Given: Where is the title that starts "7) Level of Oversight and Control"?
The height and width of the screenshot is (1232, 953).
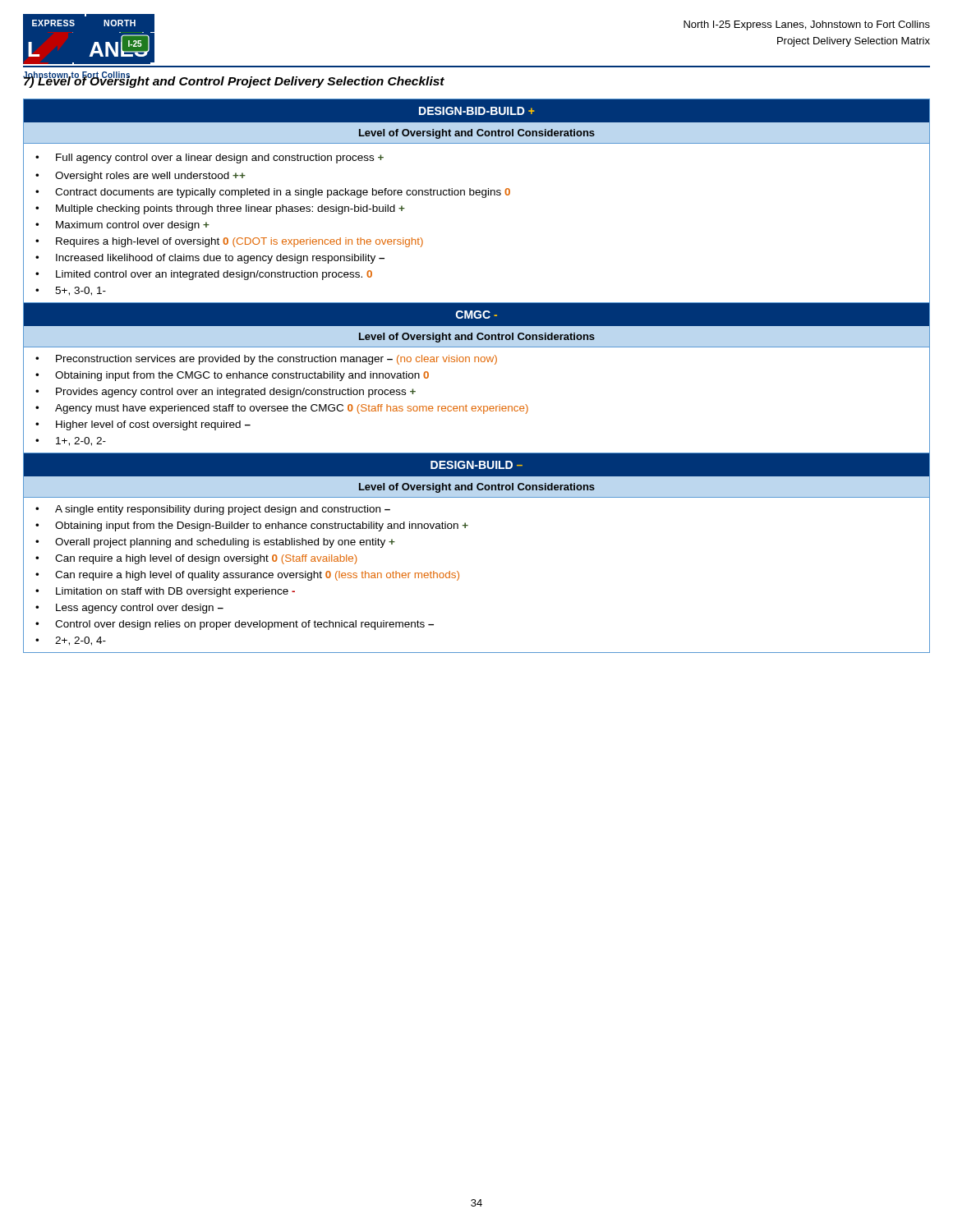Looking at the screenshot, I should coord(234,81).
